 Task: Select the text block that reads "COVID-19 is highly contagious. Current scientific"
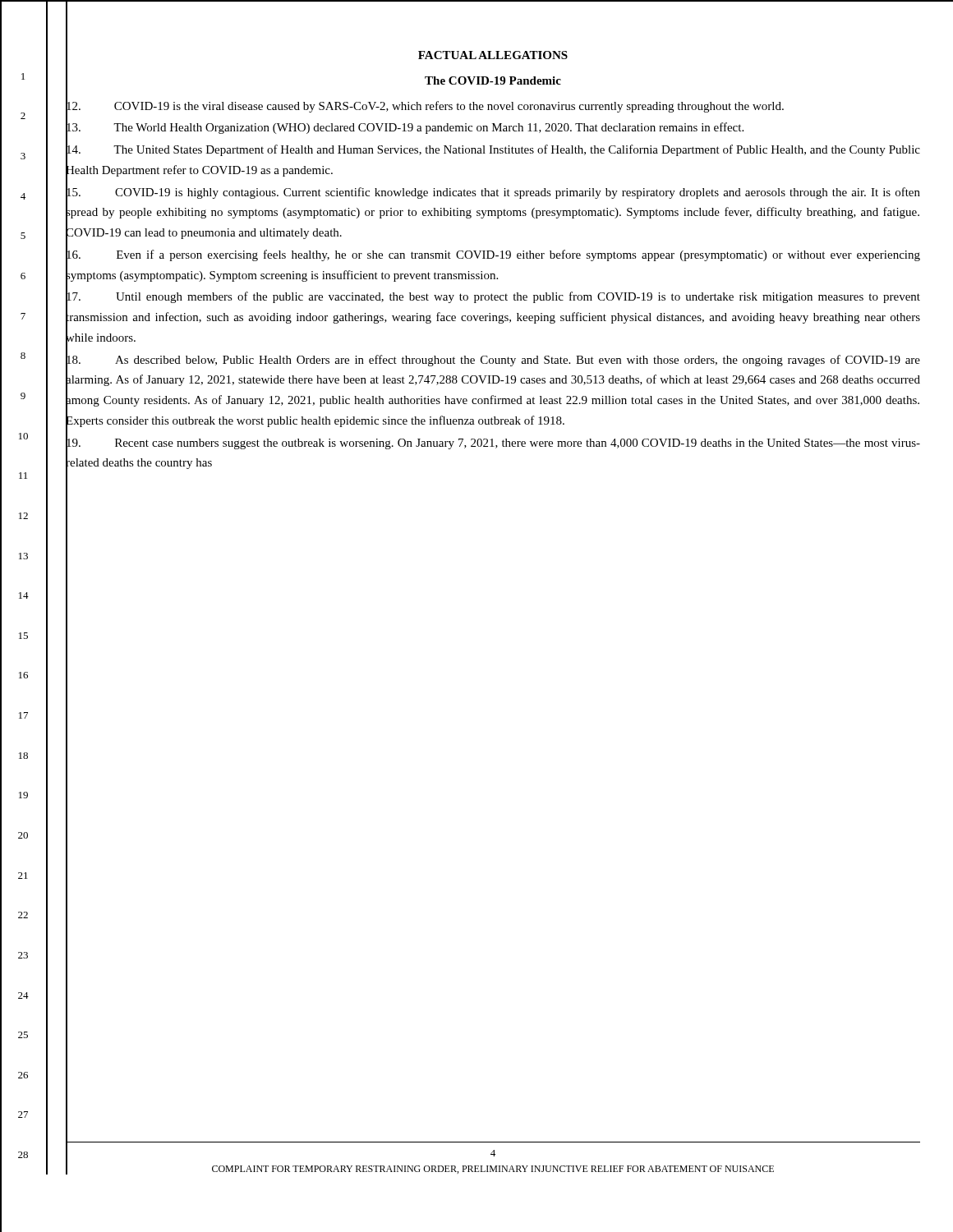(493, 210)
